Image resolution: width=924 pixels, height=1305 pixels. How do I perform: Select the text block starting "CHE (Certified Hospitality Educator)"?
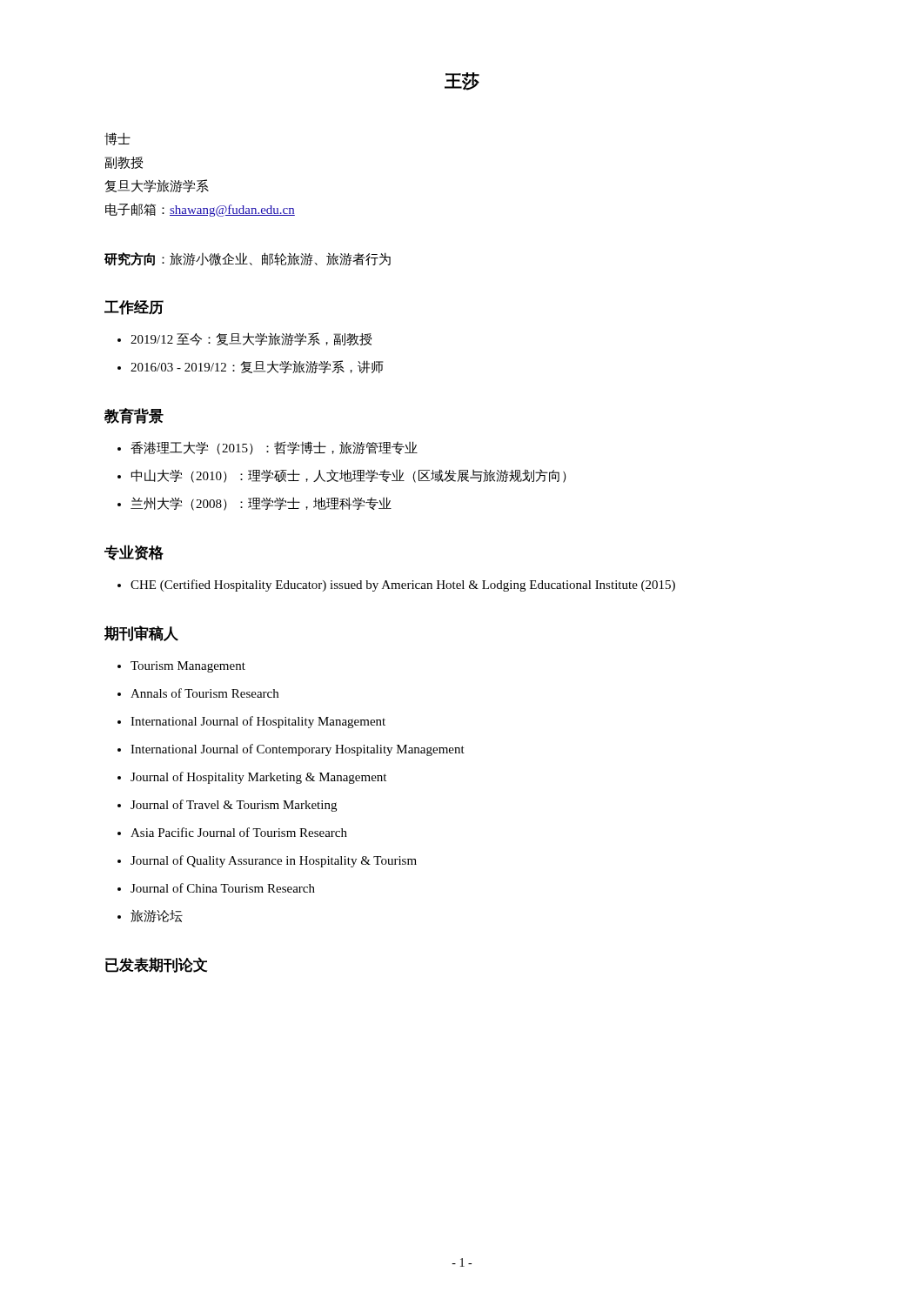pos(403,585)
